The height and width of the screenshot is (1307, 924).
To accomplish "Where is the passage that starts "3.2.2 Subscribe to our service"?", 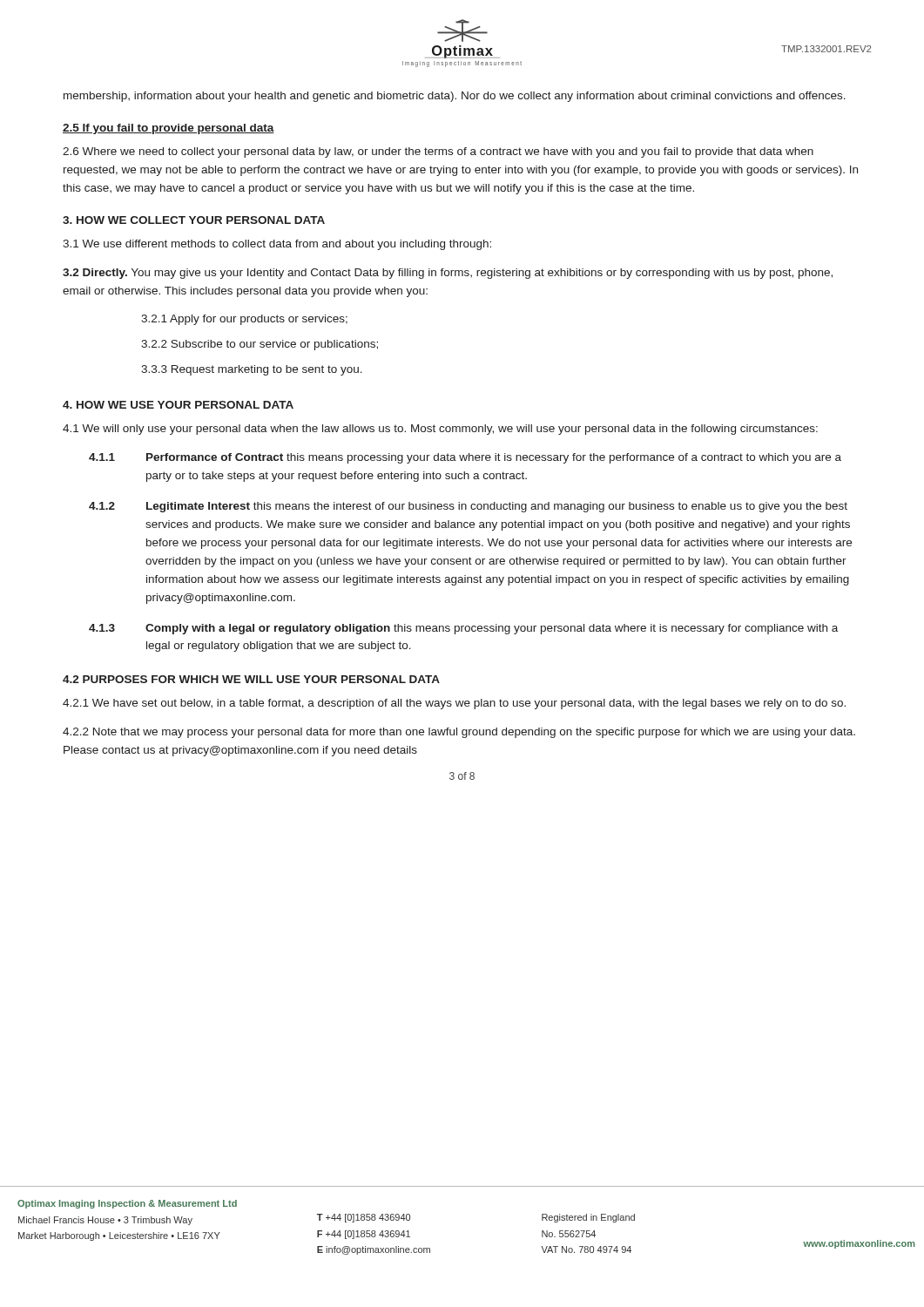I will pyautogui.click(x=260, y=344).
